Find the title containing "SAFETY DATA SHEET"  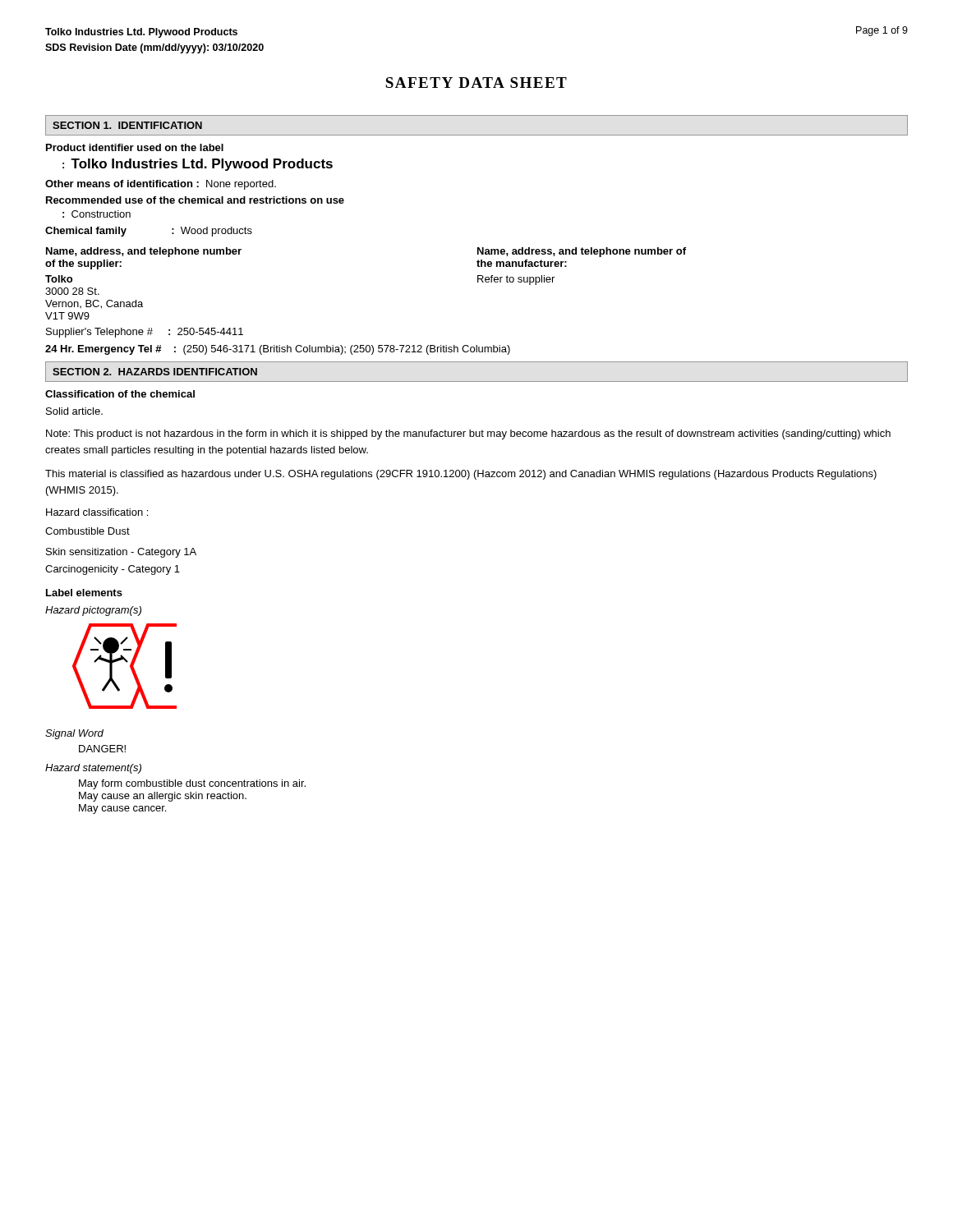[x=476, y=83]
